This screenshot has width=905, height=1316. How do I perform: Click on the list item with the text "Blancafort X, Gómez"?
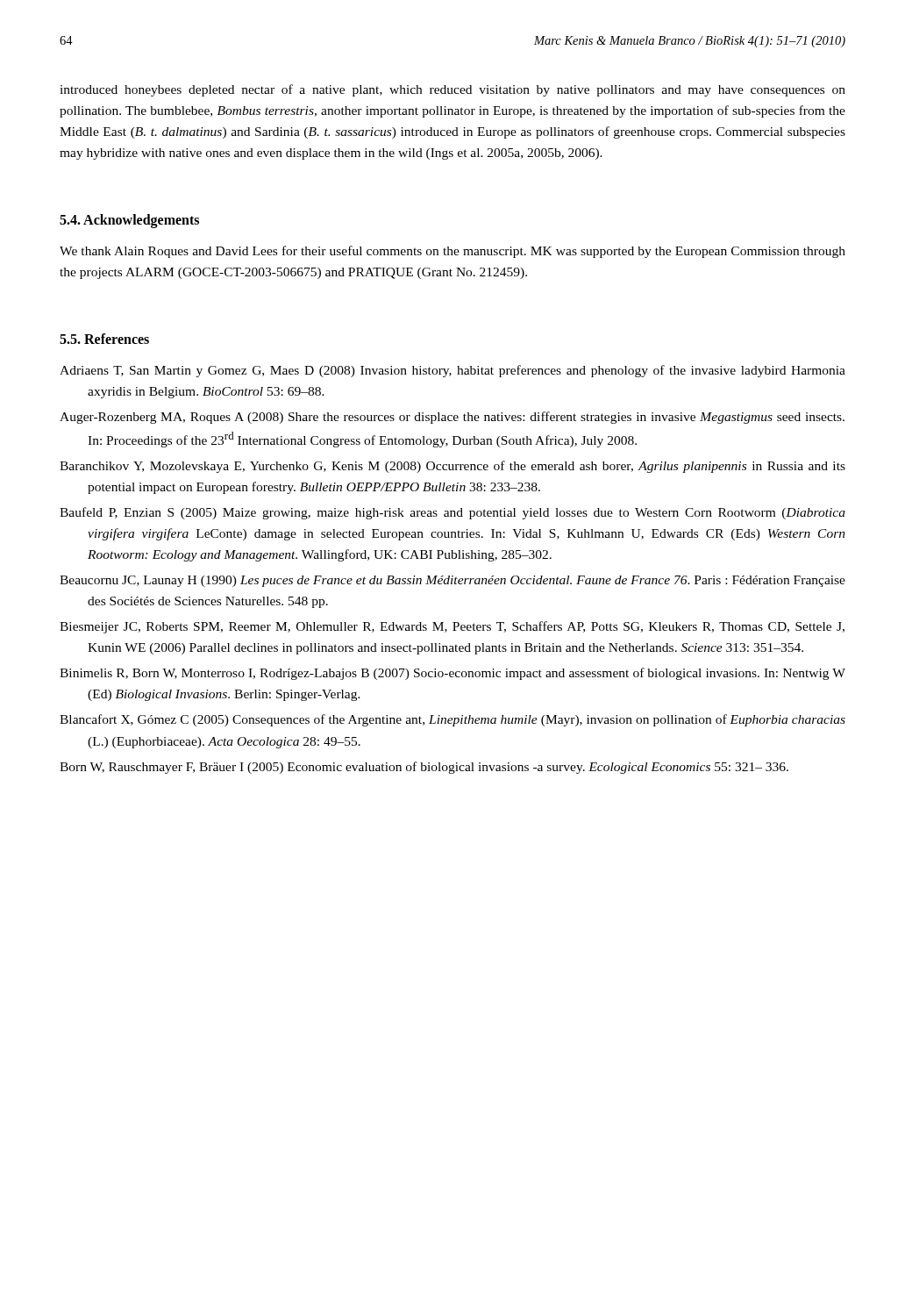click(x=452, y=730)
